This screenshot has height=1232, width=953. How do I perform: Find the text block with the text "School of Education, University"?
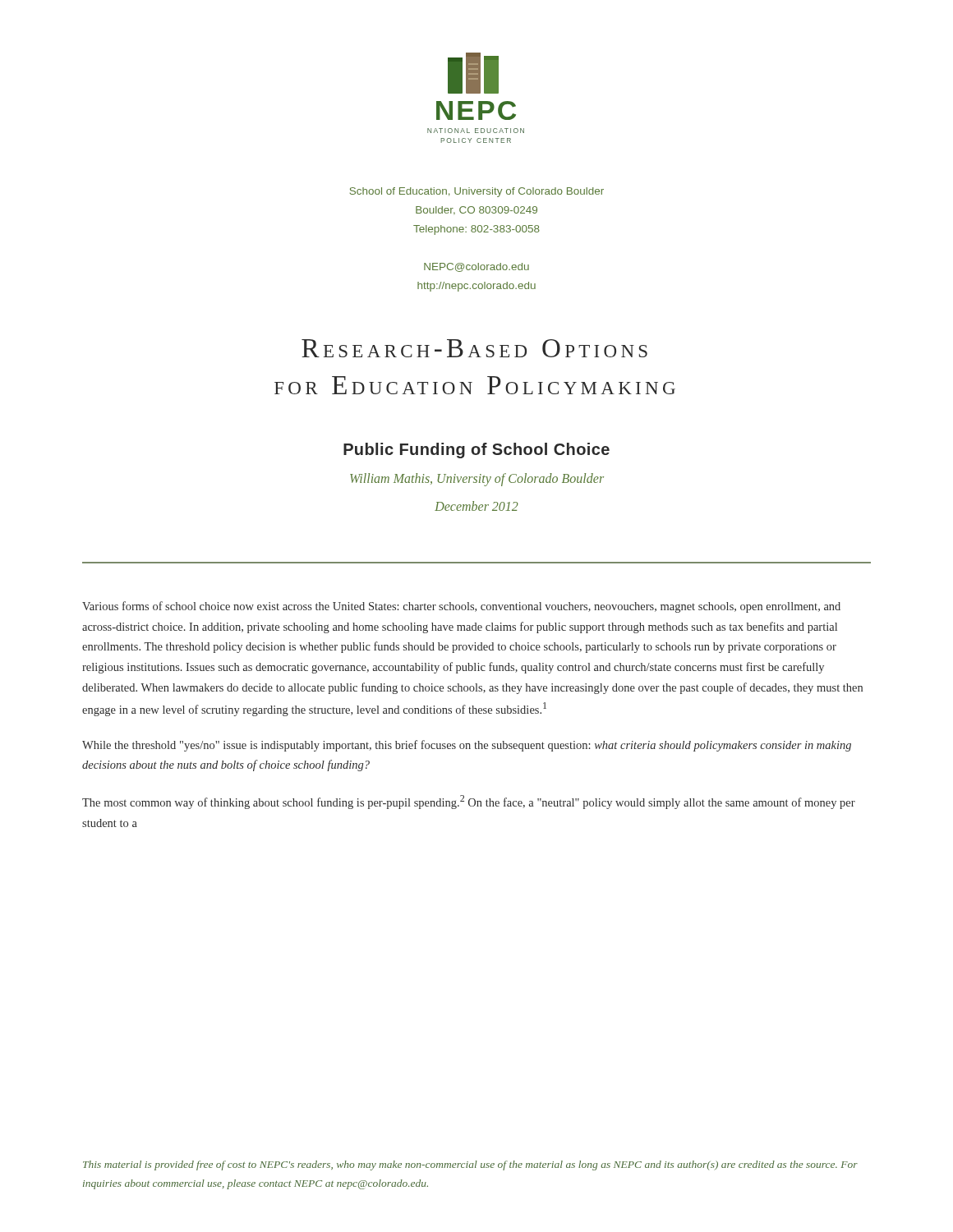point(476,238)
